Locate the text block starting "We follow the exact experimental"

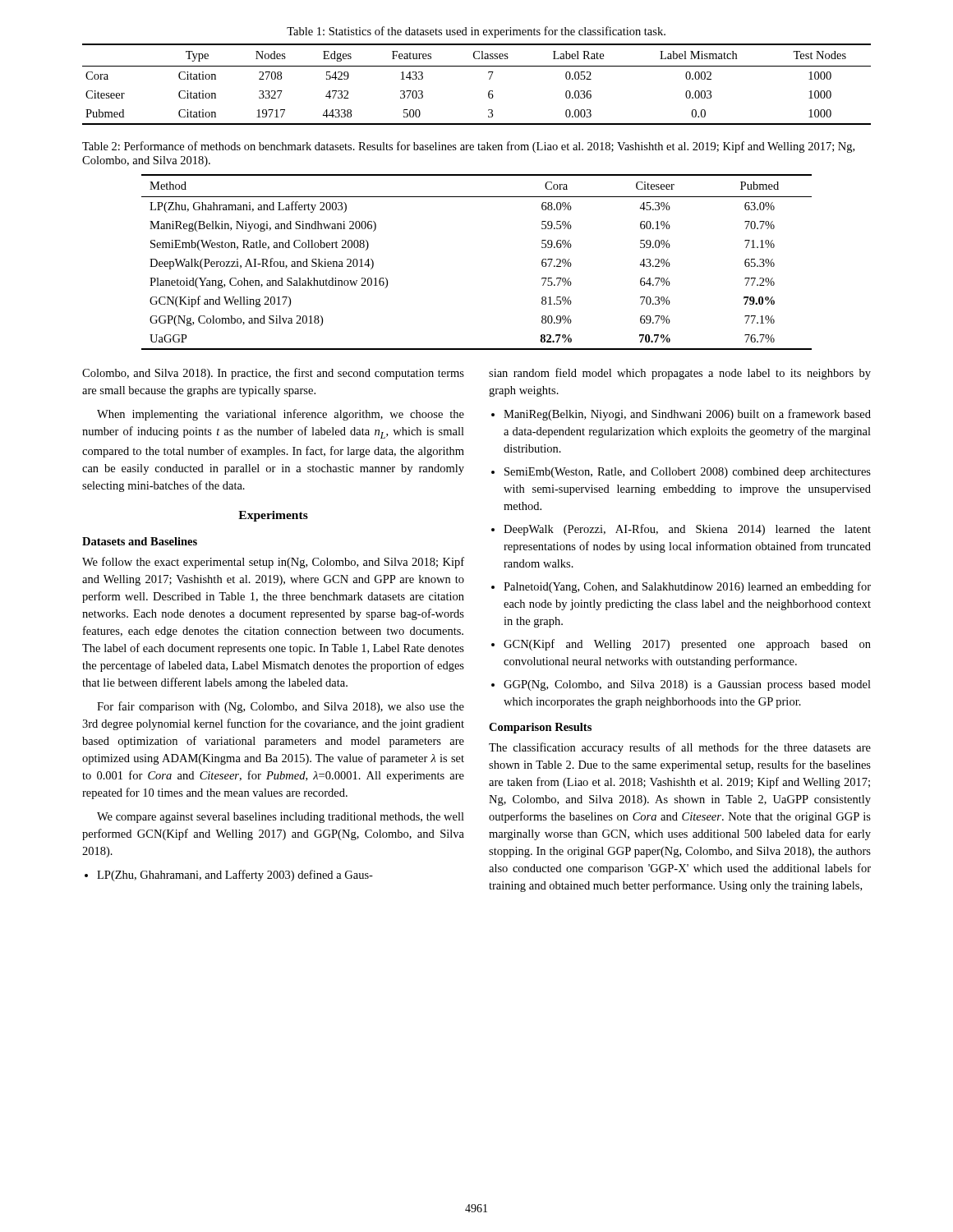273,707
